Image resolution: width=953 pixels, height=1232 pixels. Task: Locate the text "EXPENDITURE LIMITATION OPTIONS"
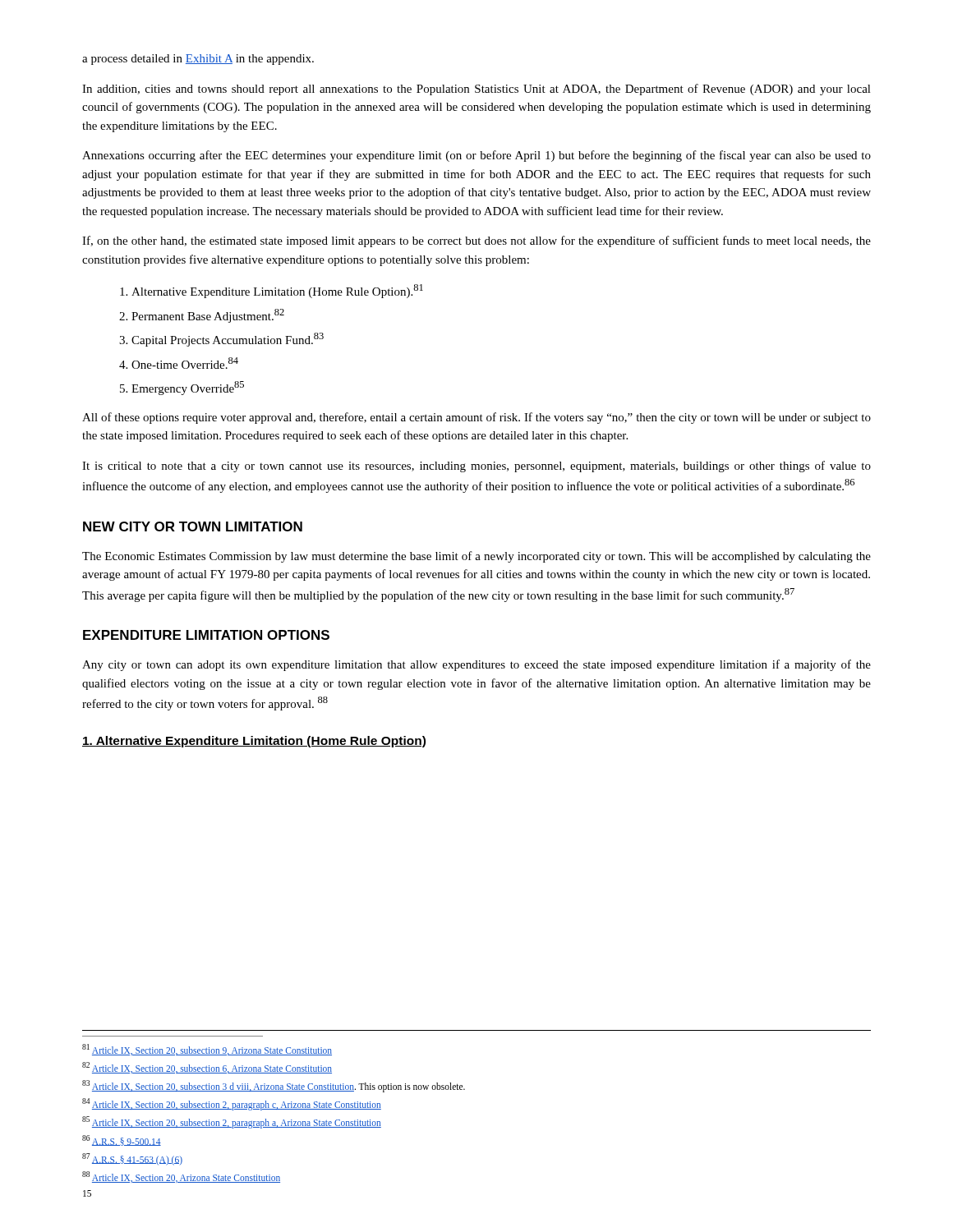[x=206, y=635]
